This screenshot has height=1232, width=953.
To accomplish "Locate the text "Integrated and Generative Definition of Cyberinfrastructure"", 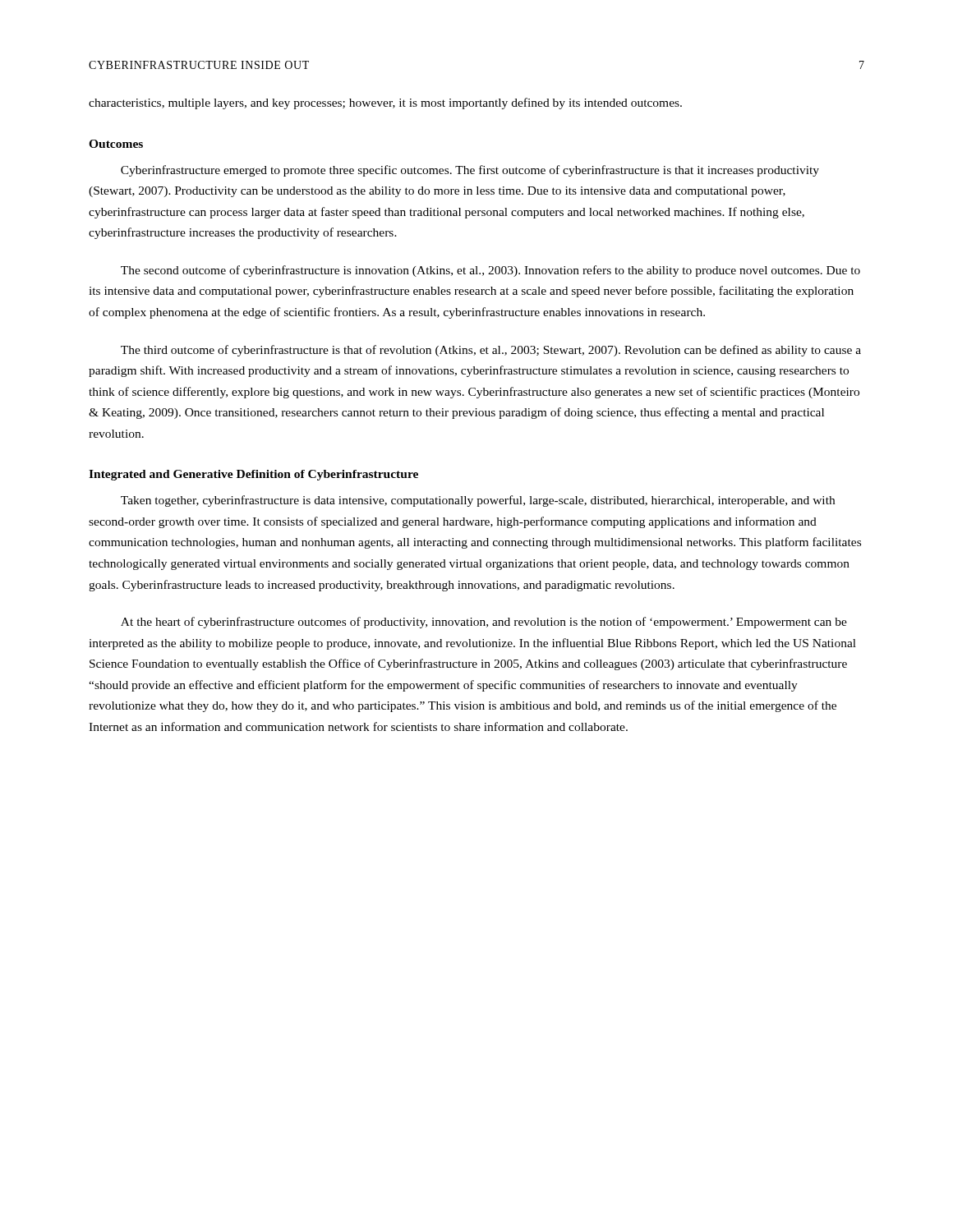I will [254, 474].
